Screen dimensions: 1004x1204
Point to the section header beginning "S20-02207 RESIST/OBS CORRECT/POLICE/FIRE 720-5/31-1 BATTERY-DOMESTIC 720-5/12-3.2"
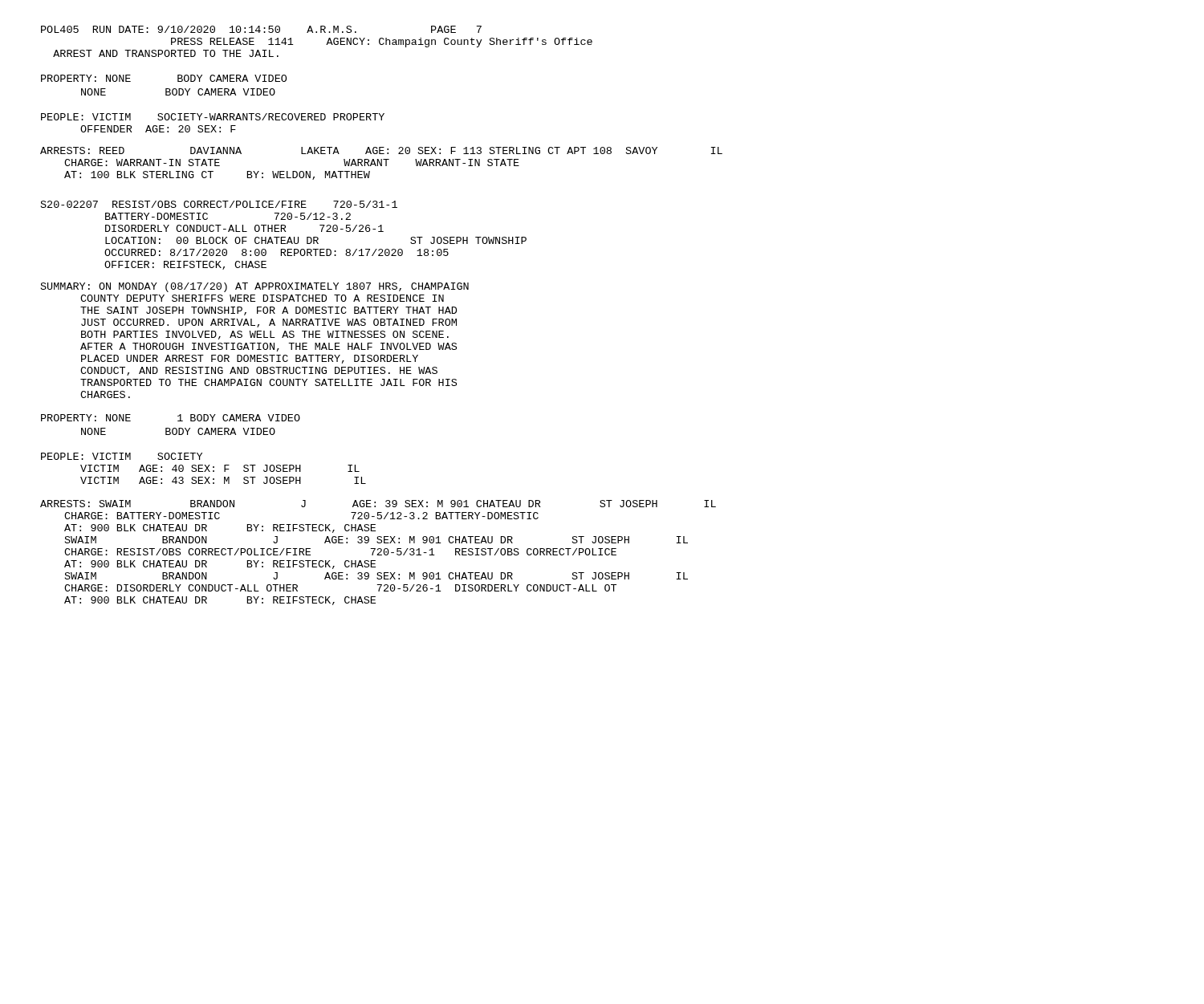tap(219, 204)
